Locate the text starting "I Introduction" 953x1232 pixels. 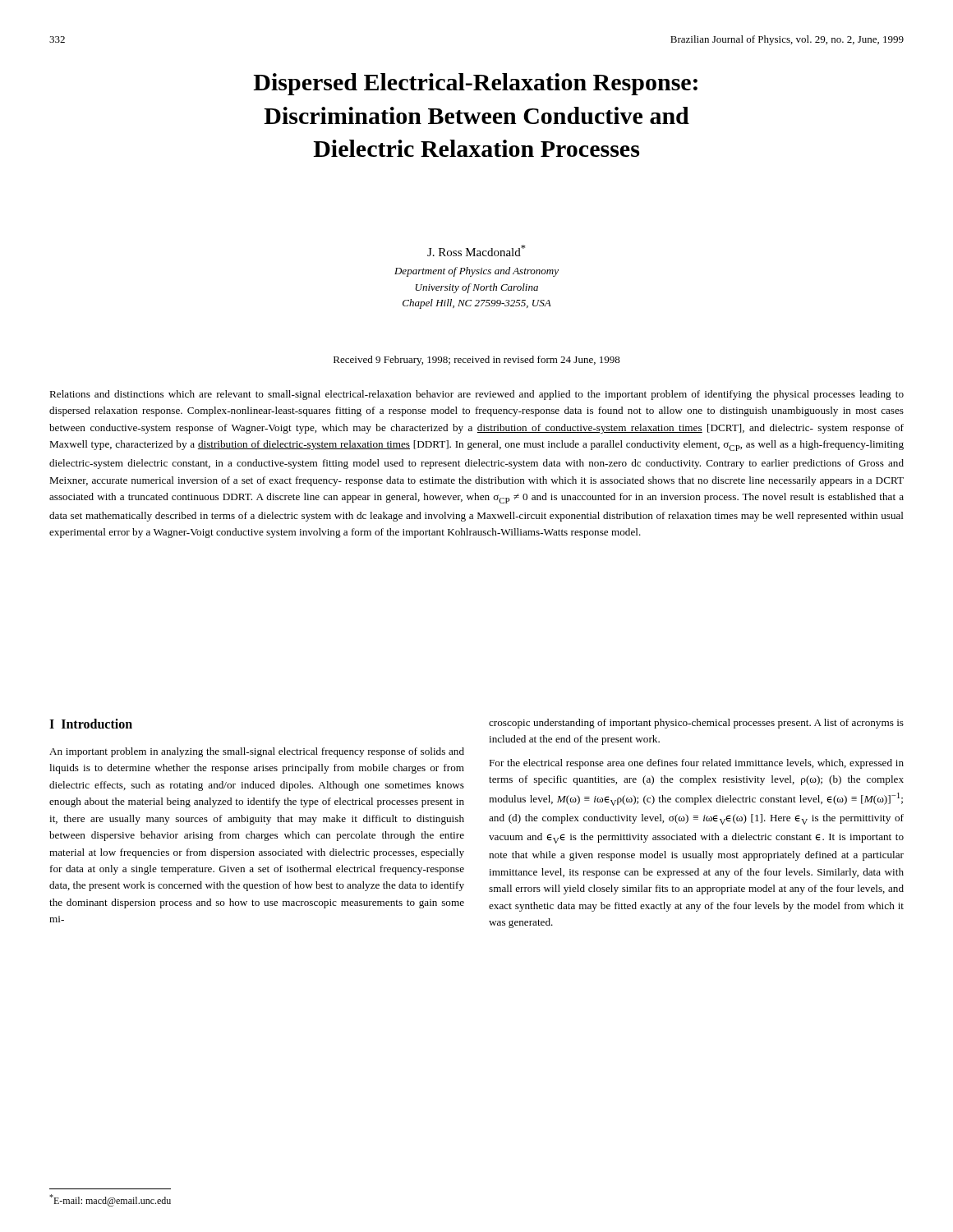click(x=91, y=725)
